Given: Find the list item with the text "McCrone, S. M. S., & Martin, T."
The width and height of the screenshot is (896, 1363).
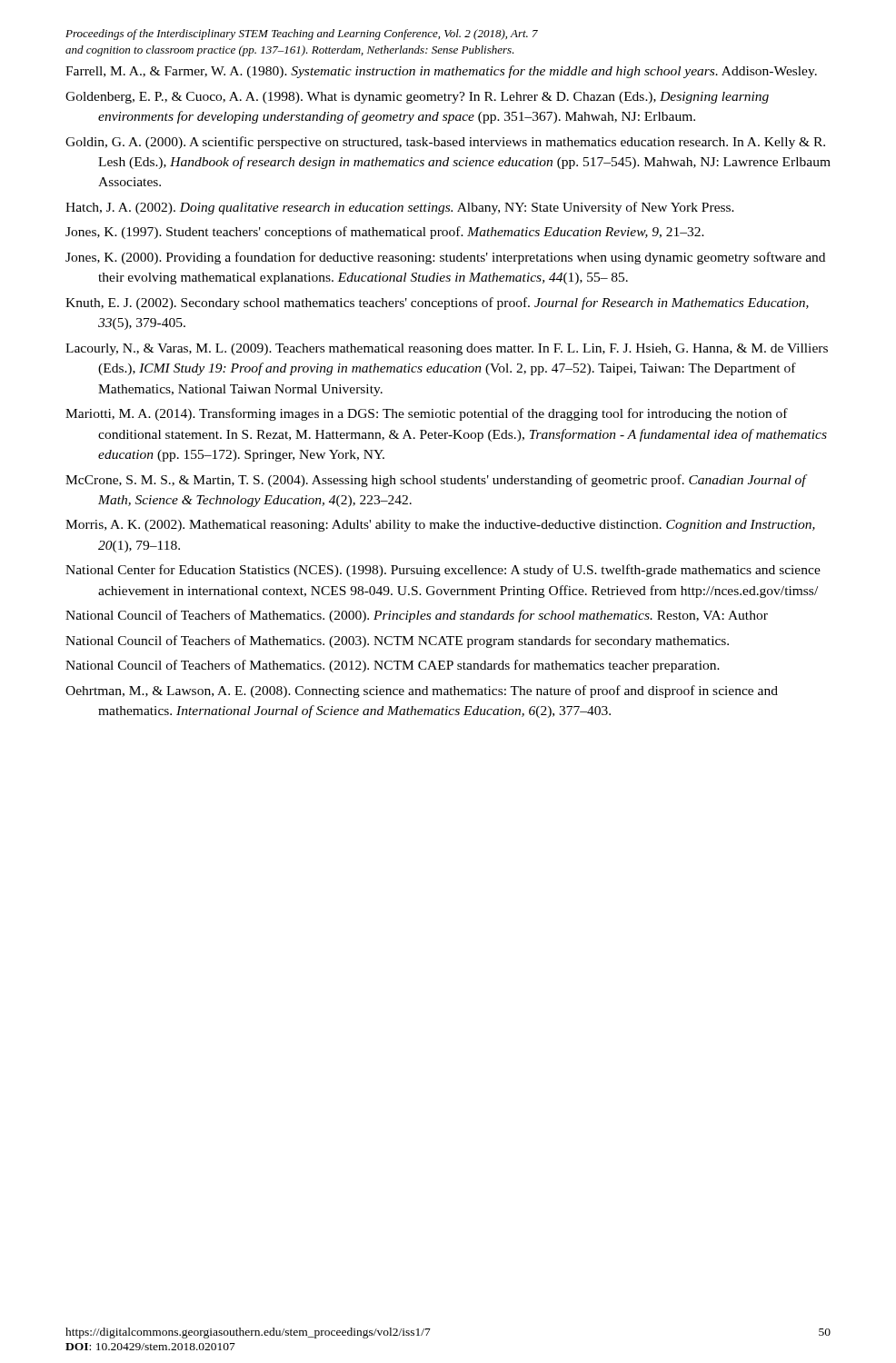Looking at the screenshot, I should coord(436,489).
